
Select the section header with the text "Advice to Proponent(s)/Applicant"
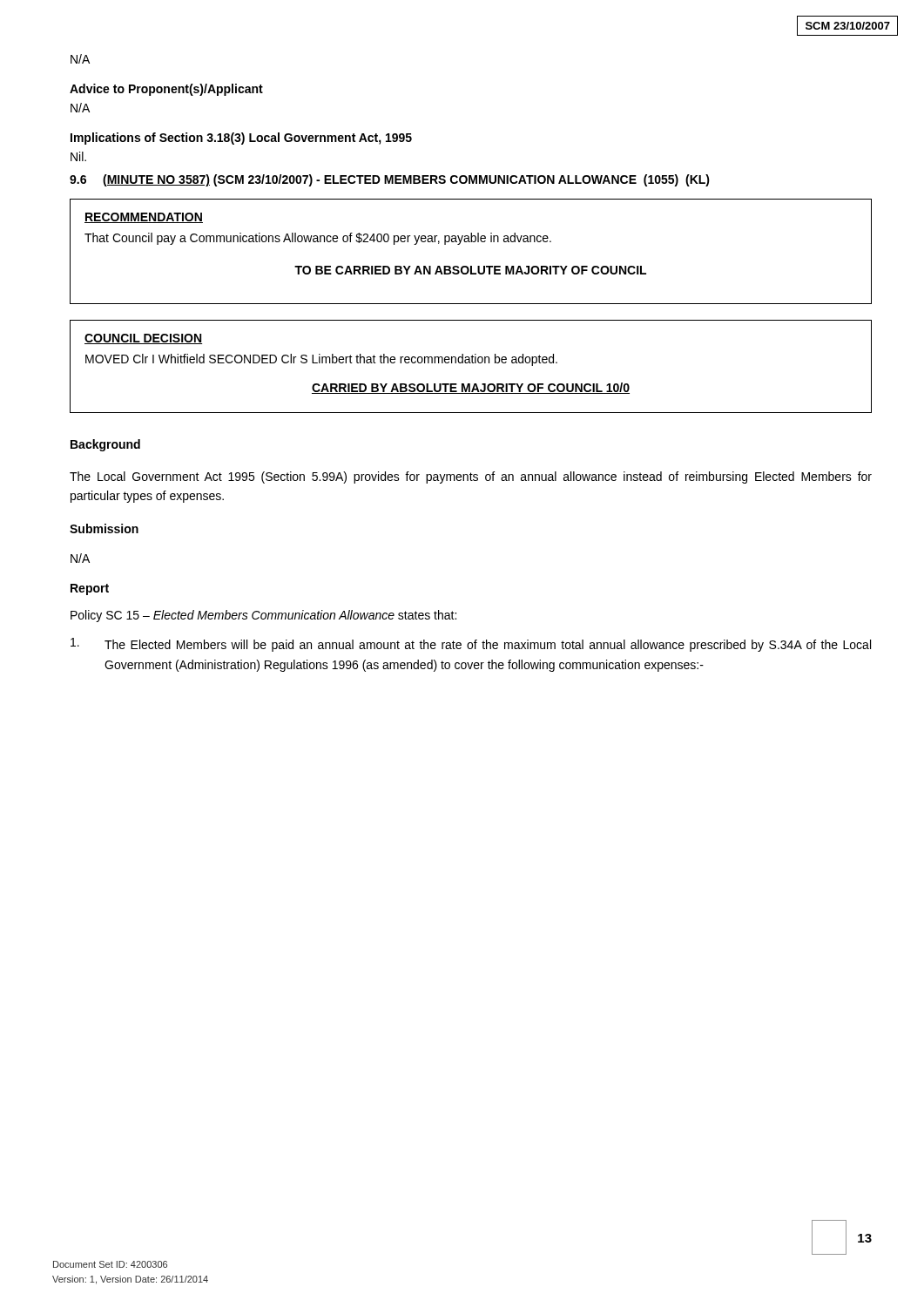tap(166, 89)
